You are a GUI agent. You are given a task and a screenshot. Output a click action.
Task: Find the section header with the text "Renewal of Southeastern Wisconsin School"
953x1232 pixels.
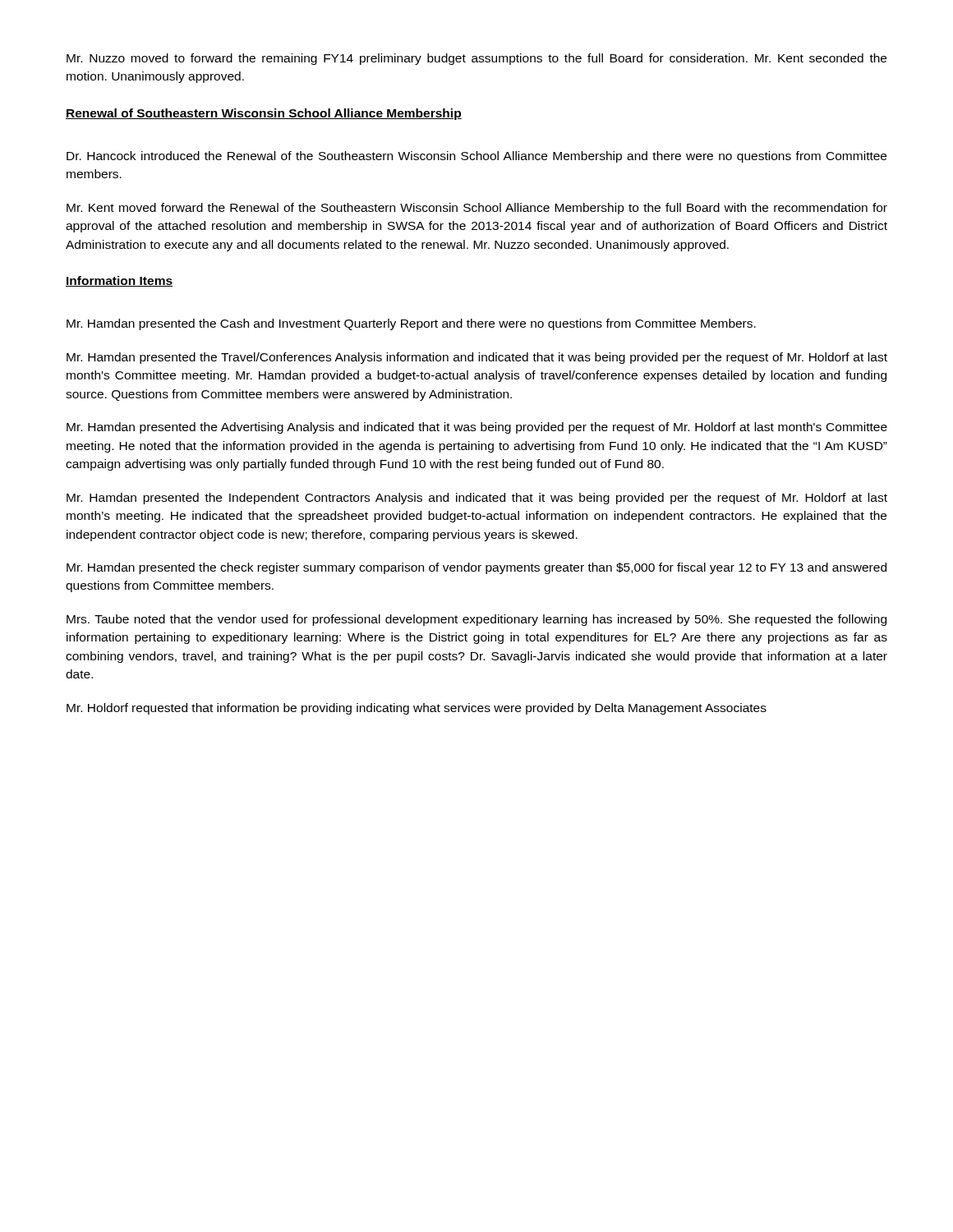(x=264, y=113)
